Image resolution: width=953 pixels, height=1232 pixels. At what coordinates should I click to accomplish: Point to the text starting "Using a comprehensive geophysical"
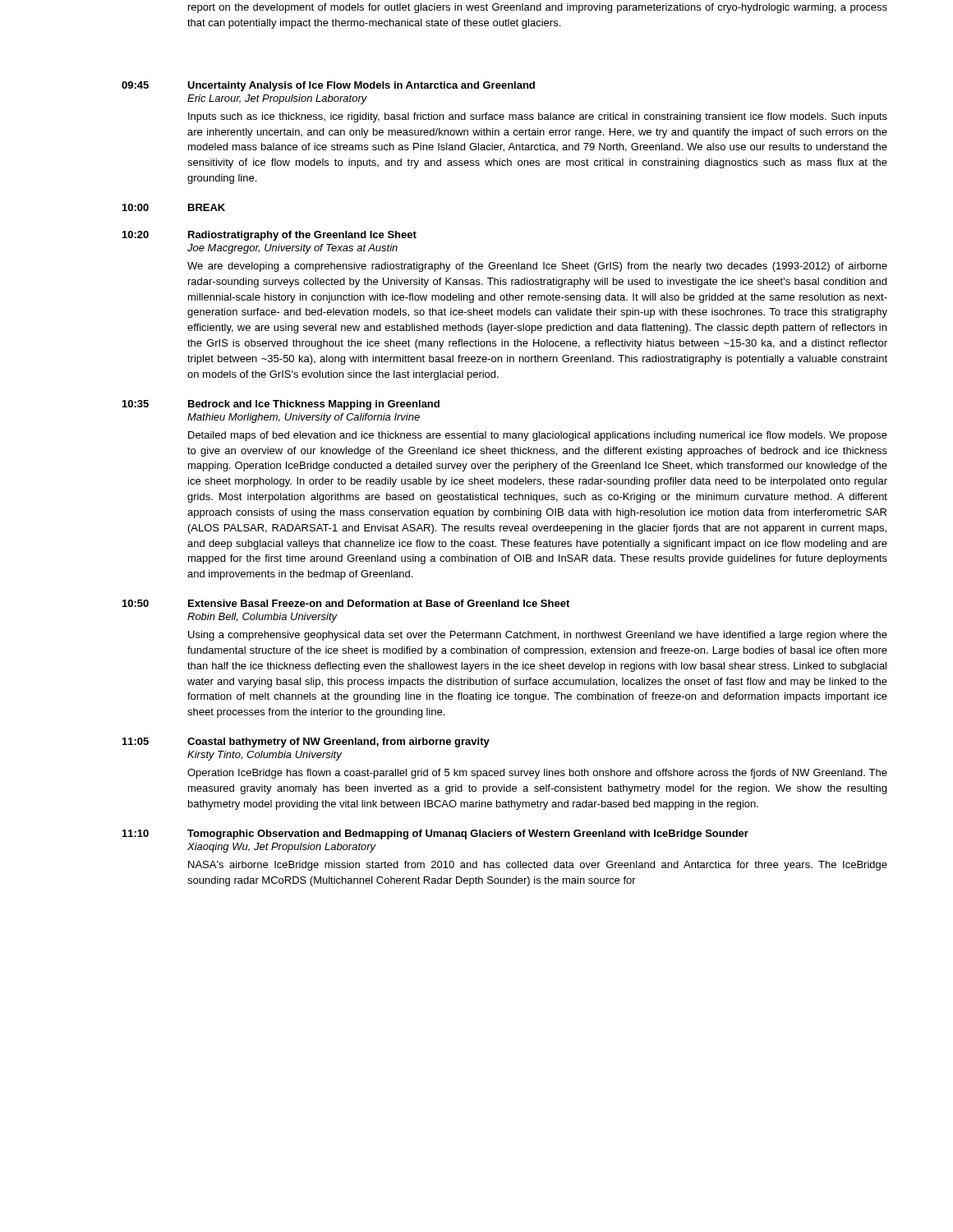[x=537, y=673]
